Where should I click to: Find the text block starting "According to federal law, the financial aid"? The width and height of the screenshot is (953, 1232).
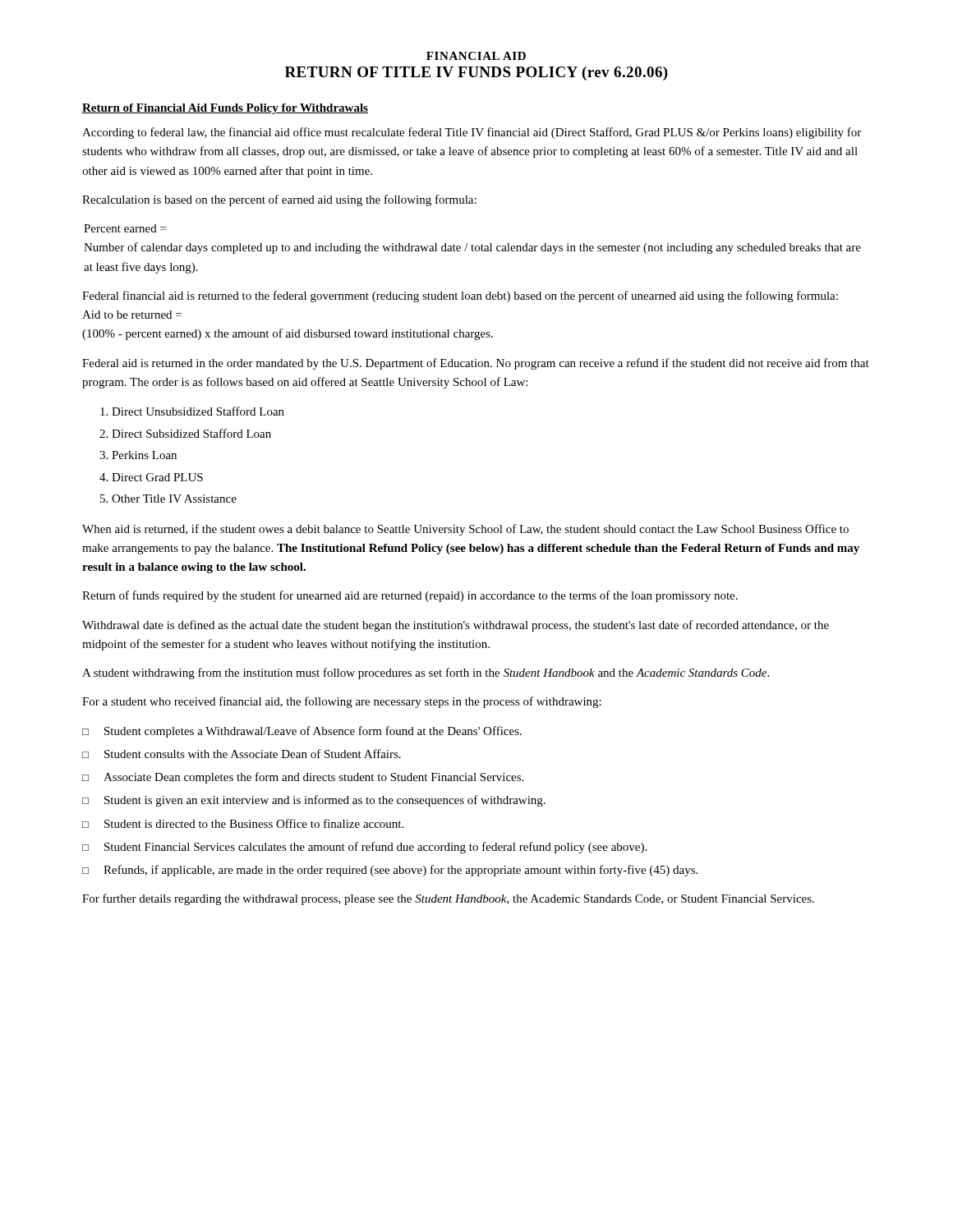(472, 151)
